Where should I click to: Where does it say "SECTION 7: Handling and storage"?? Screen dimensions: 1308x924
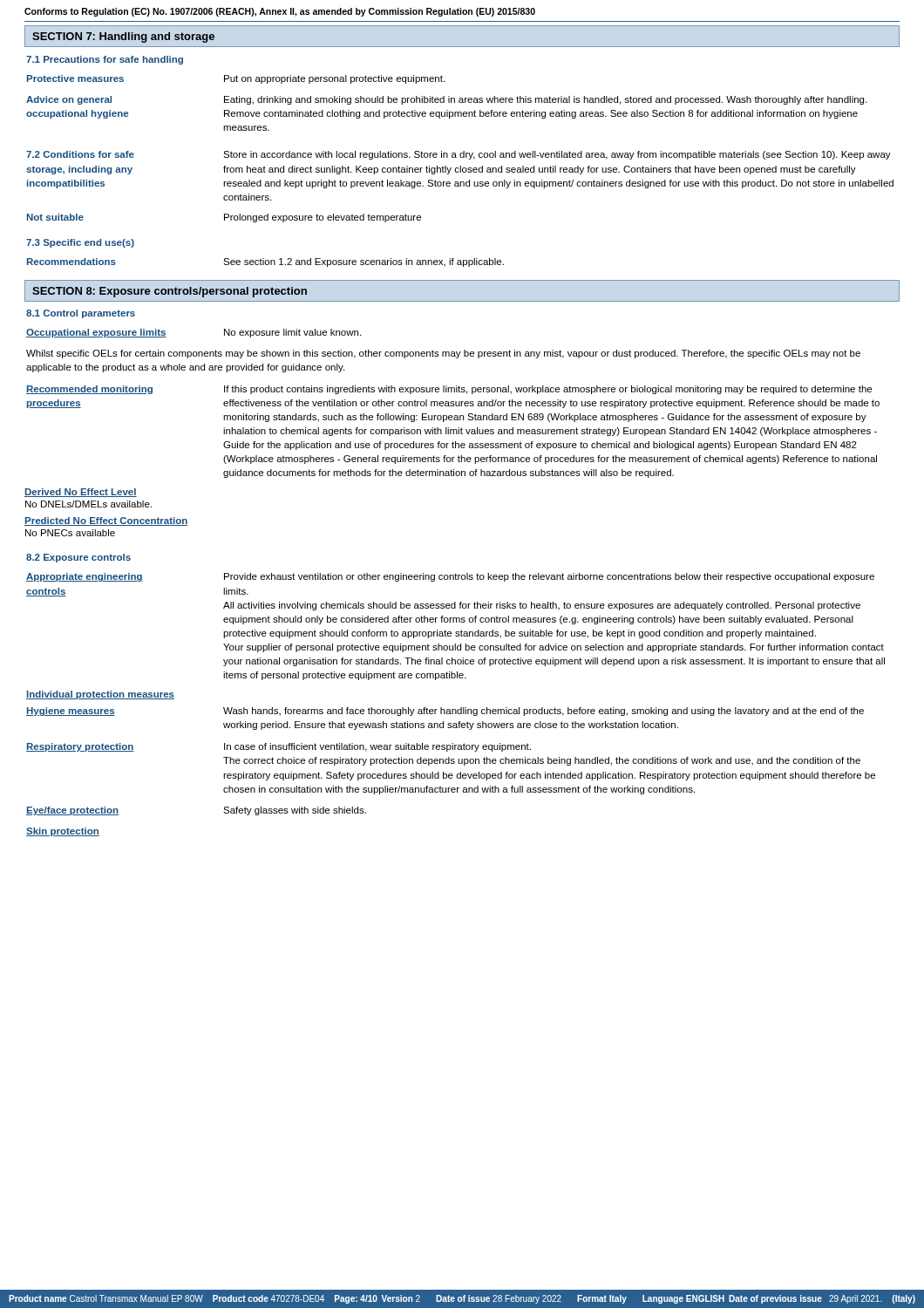tap(124, 36)
